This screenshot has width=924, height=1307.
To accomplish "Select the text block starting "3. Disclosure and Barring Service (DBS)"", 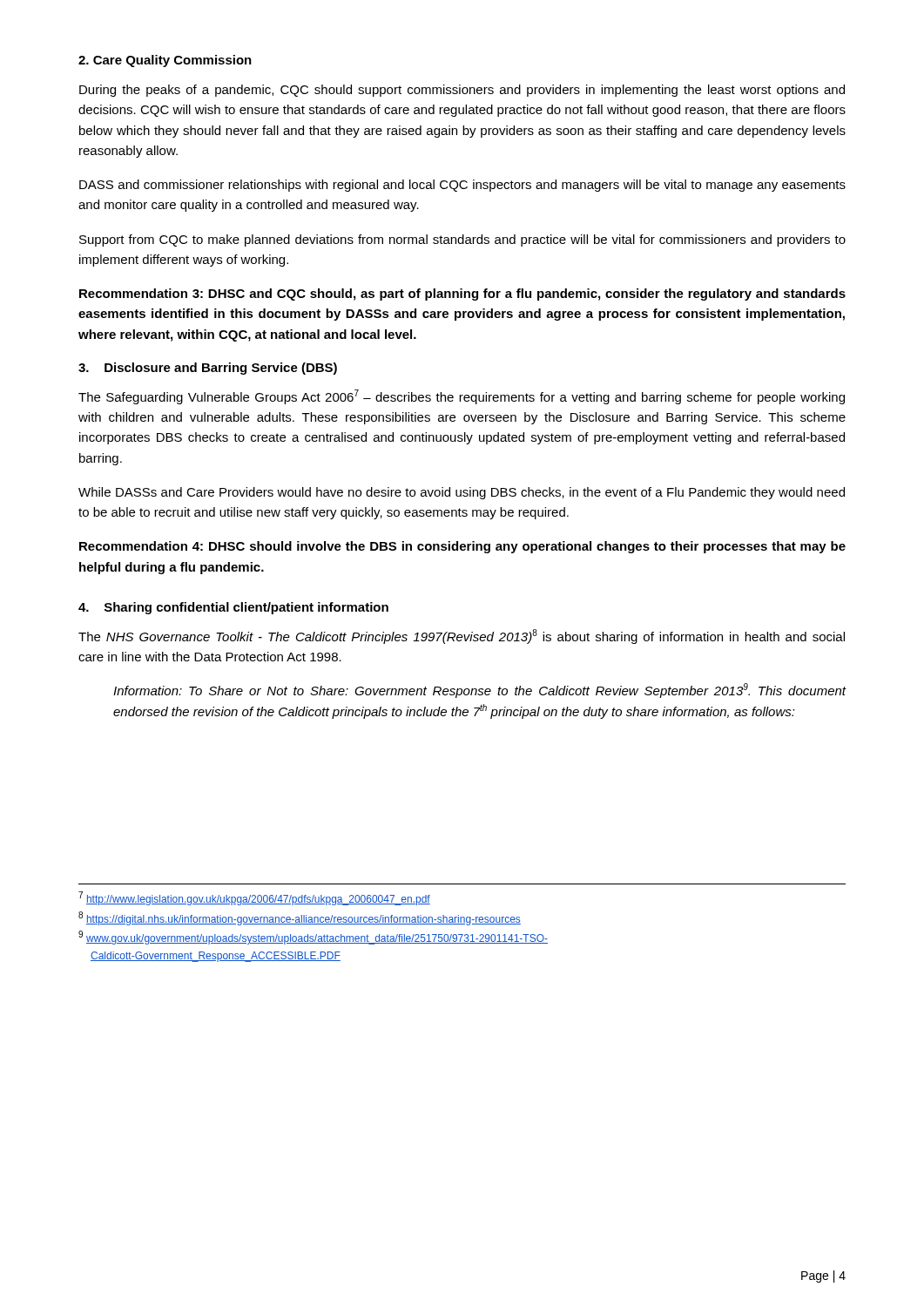I will pos(208,367).
